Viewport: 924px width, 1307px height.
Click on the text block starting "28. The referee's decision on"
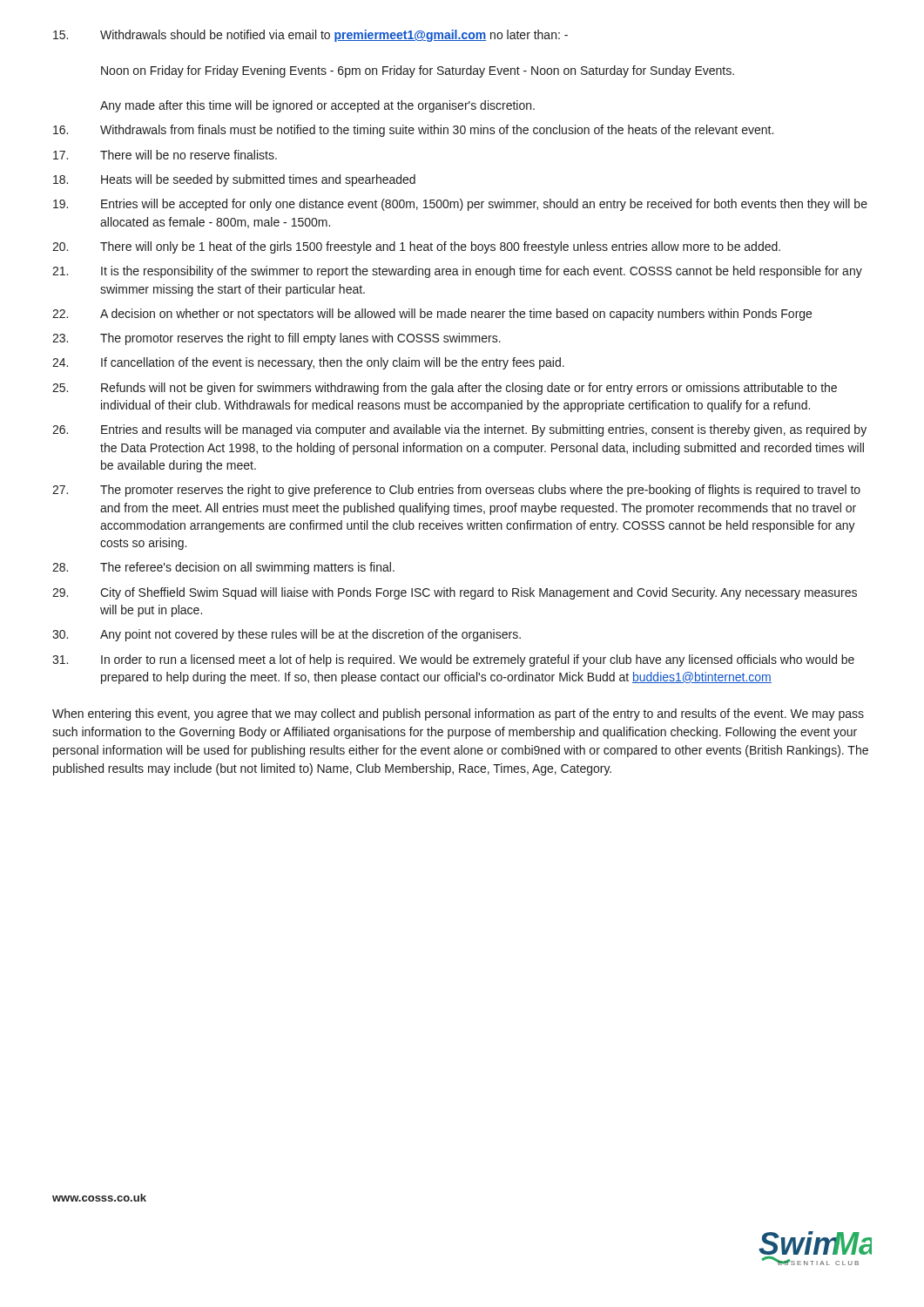point(223,568)
